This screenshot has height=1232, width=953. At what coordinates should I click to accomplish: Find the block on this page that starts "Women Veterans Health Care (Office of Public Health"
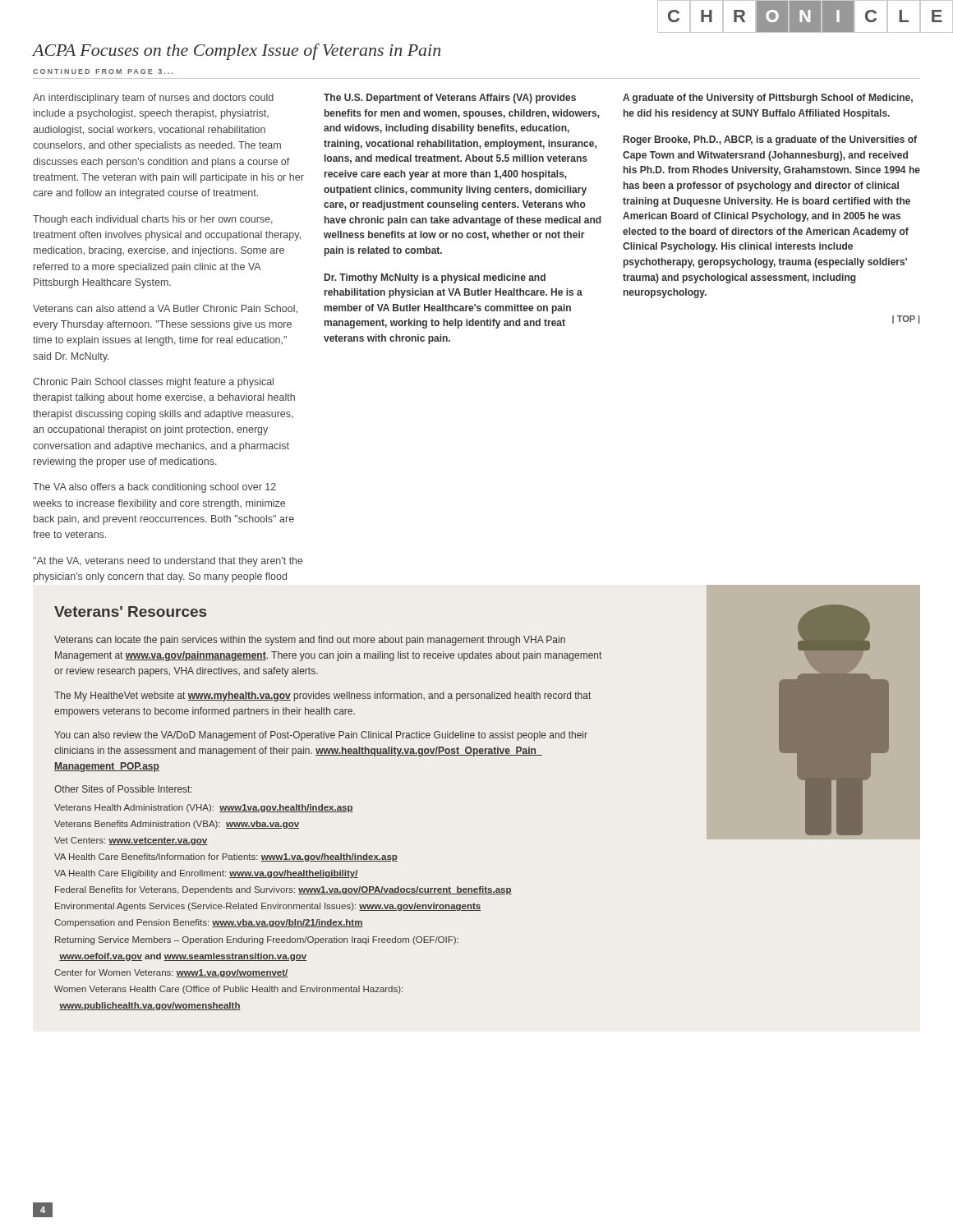229,997
